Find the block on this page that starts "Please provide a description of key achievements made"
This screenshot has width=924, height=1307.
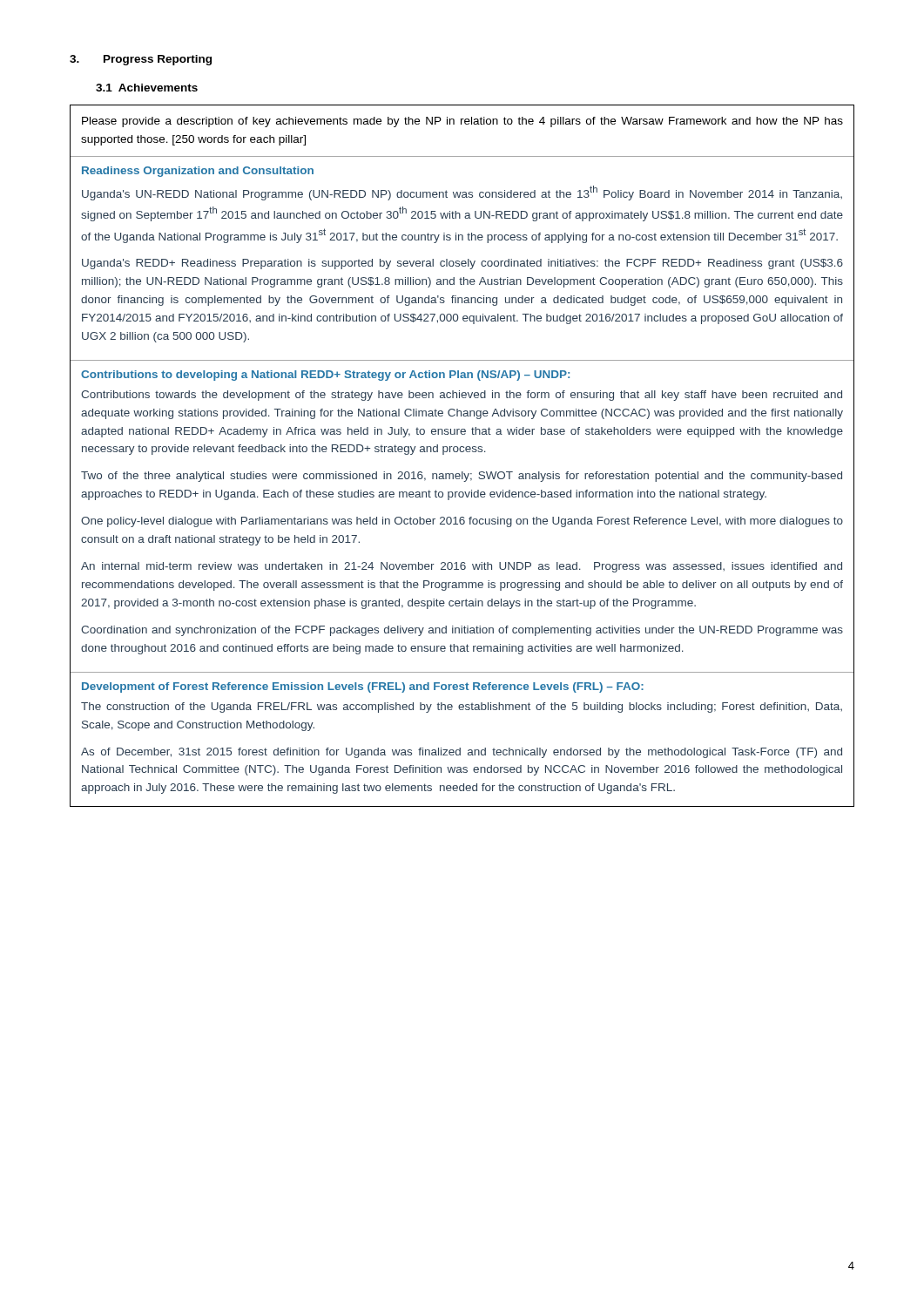(462, 130)
